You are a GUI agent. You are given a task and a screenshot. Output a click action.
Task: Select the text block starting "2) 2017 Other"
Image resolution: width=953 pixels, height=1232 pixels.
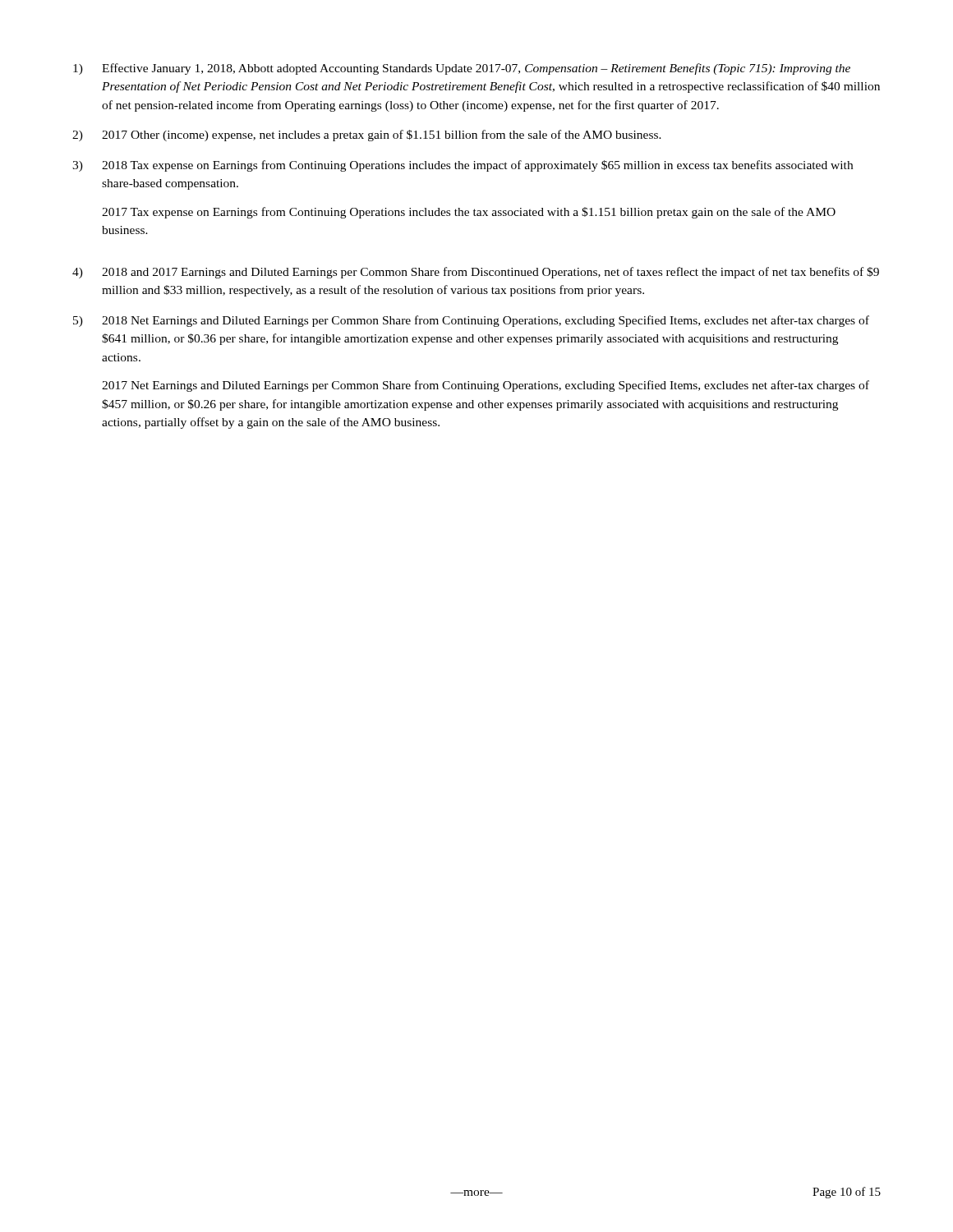point(476,135)
